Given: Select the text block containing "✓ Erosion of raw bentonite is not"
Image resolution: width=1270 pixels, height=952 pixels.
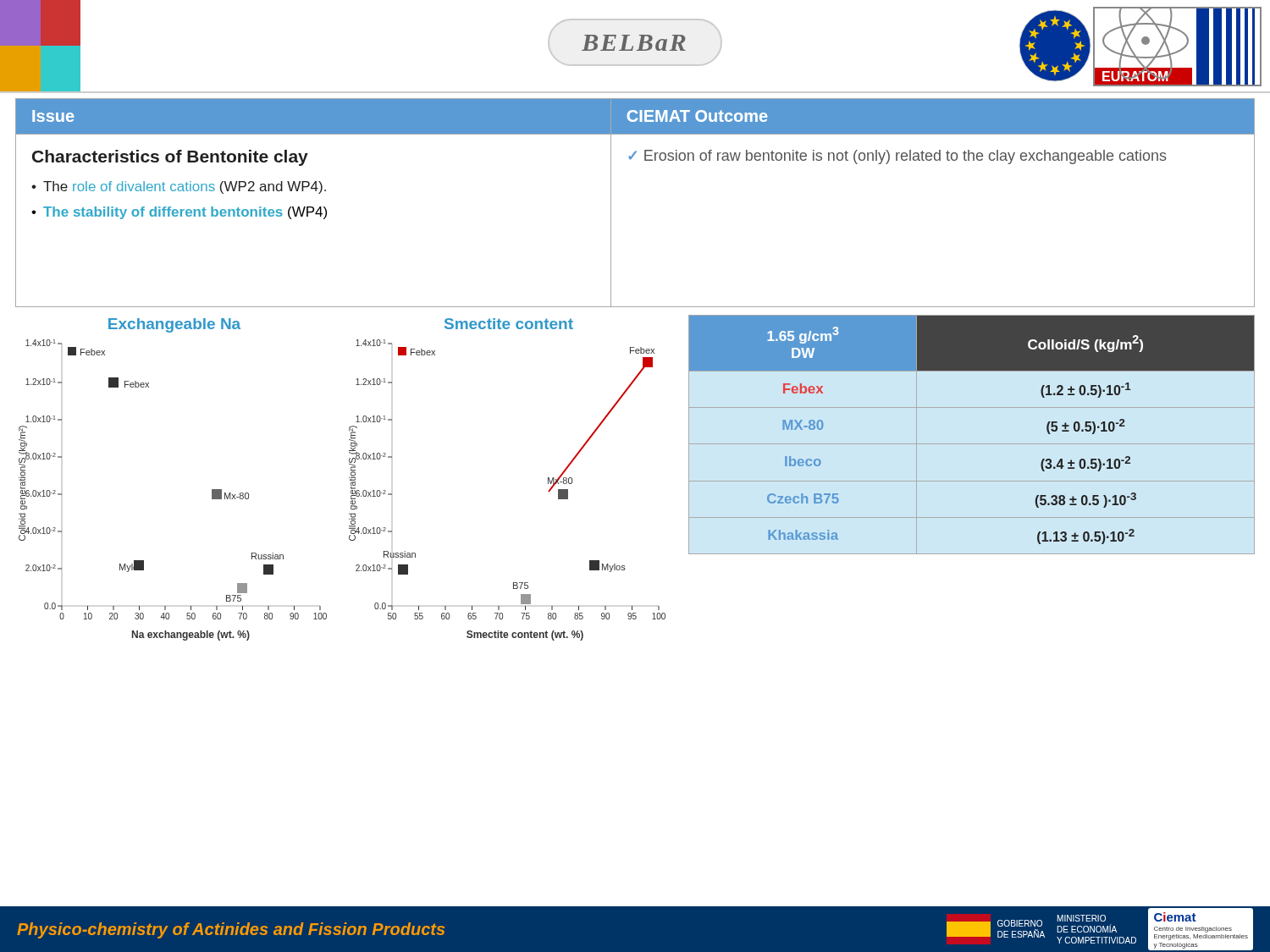Looking at the screenshot, I should click(897, 156).
